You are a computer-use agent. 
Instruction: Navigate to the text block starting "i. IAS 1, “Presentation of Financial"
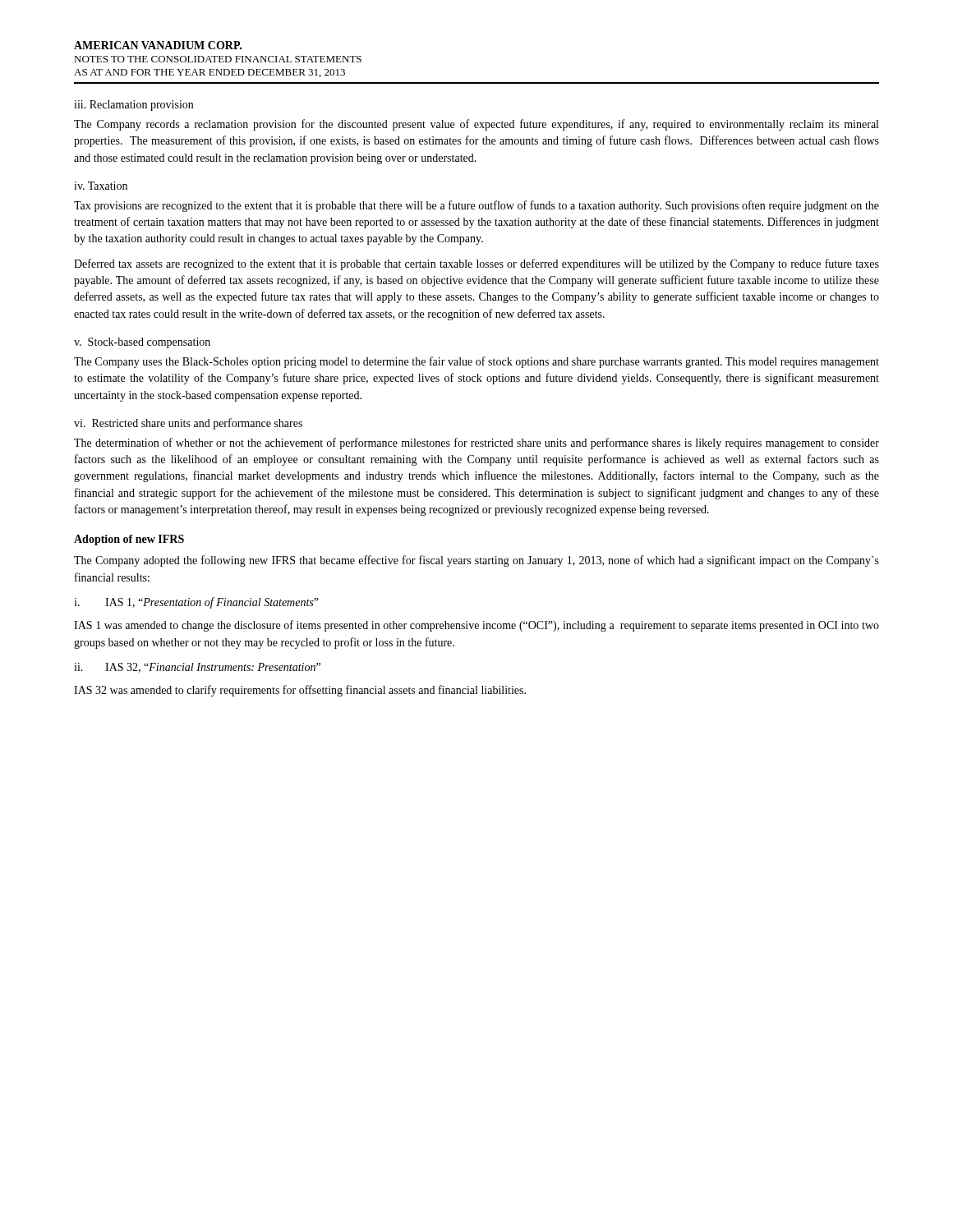pos(196,603)
